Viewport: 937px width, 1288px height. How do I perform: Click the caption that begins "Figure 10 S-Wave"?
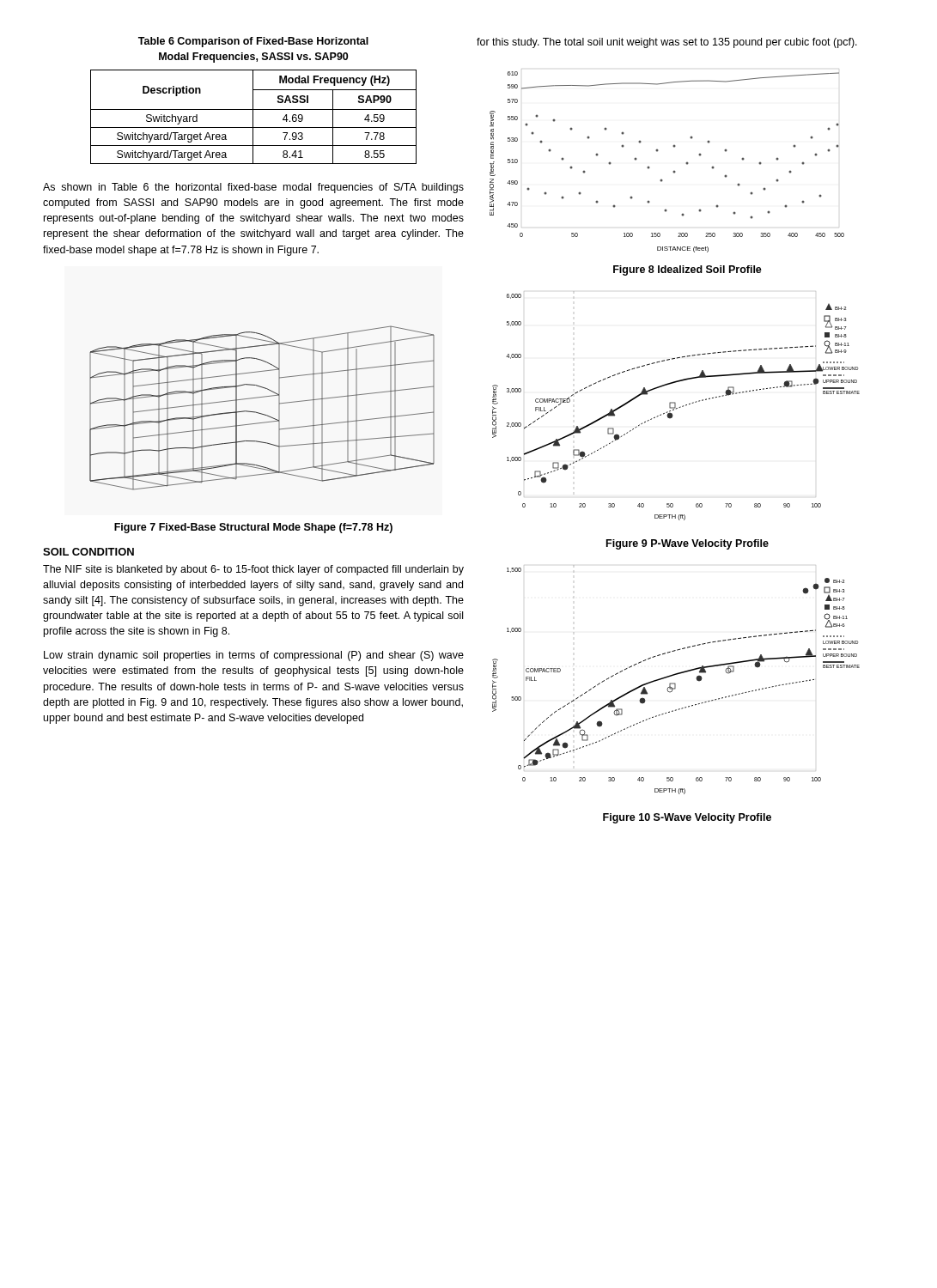687,818
